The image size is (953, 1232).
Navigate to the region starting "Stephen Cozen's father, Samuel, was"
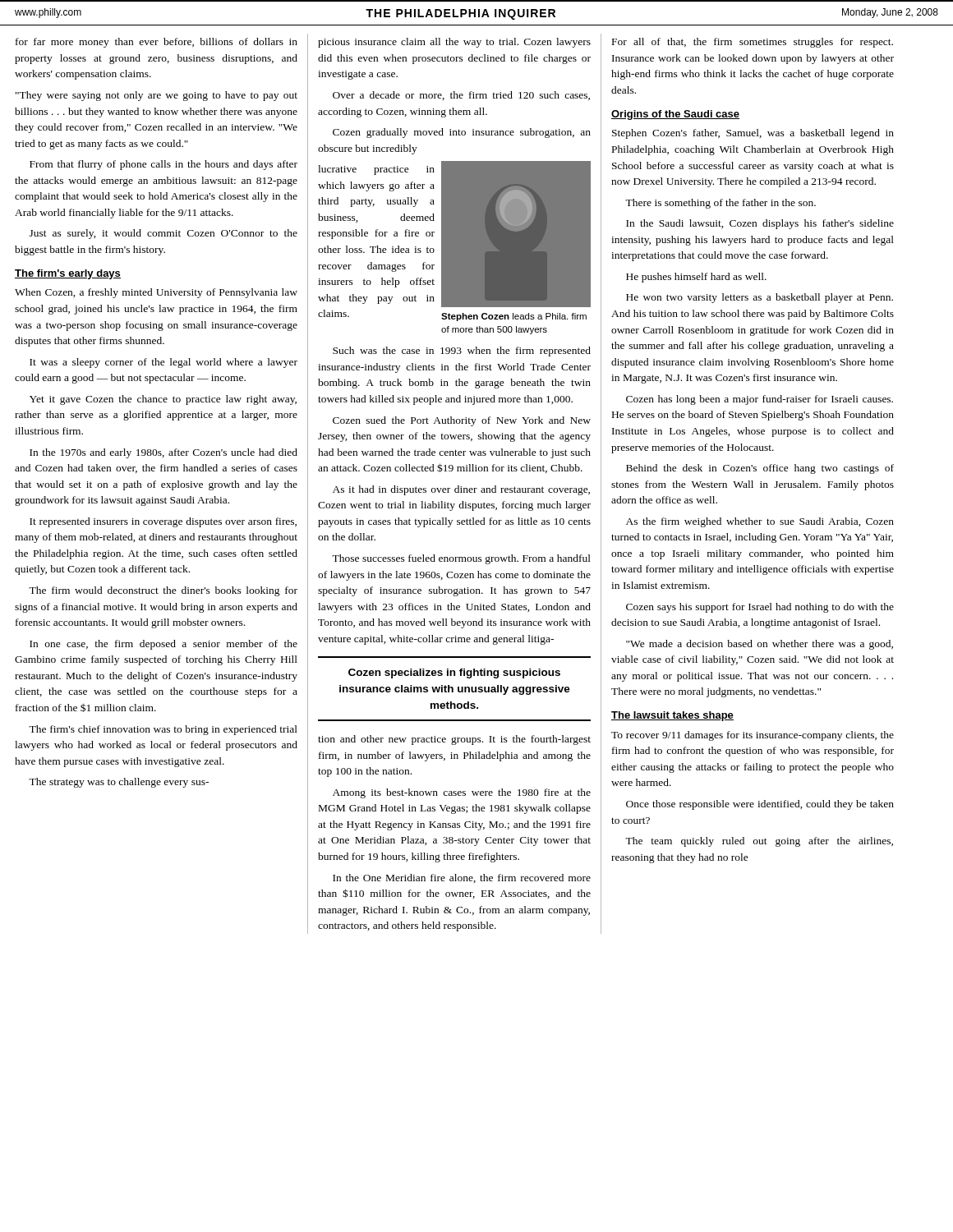[x=753, y=157]
